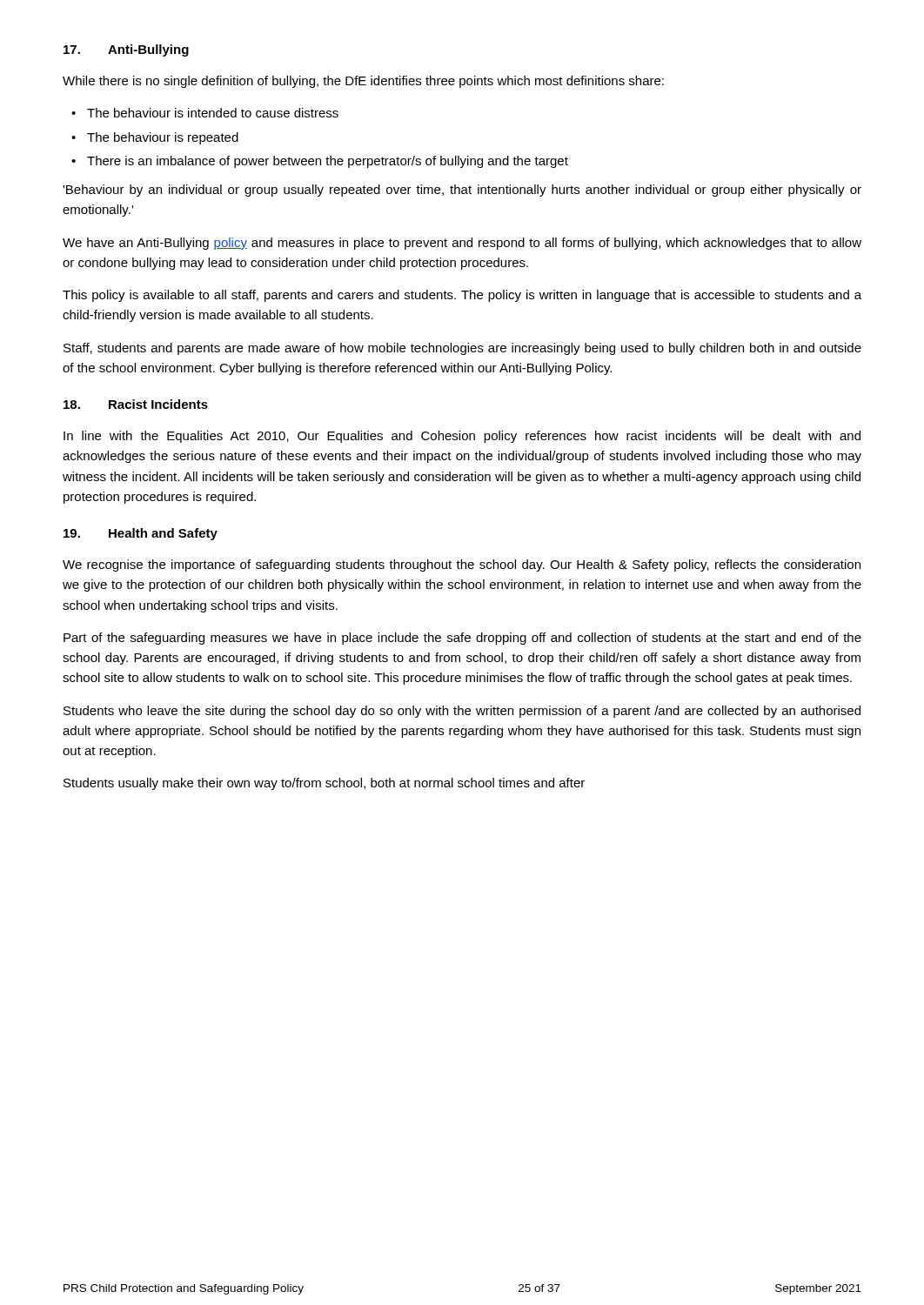Locate the block of text that opens with "The behaviour is intended to"
Screen dimensions: 1305x924
[213, 113]
